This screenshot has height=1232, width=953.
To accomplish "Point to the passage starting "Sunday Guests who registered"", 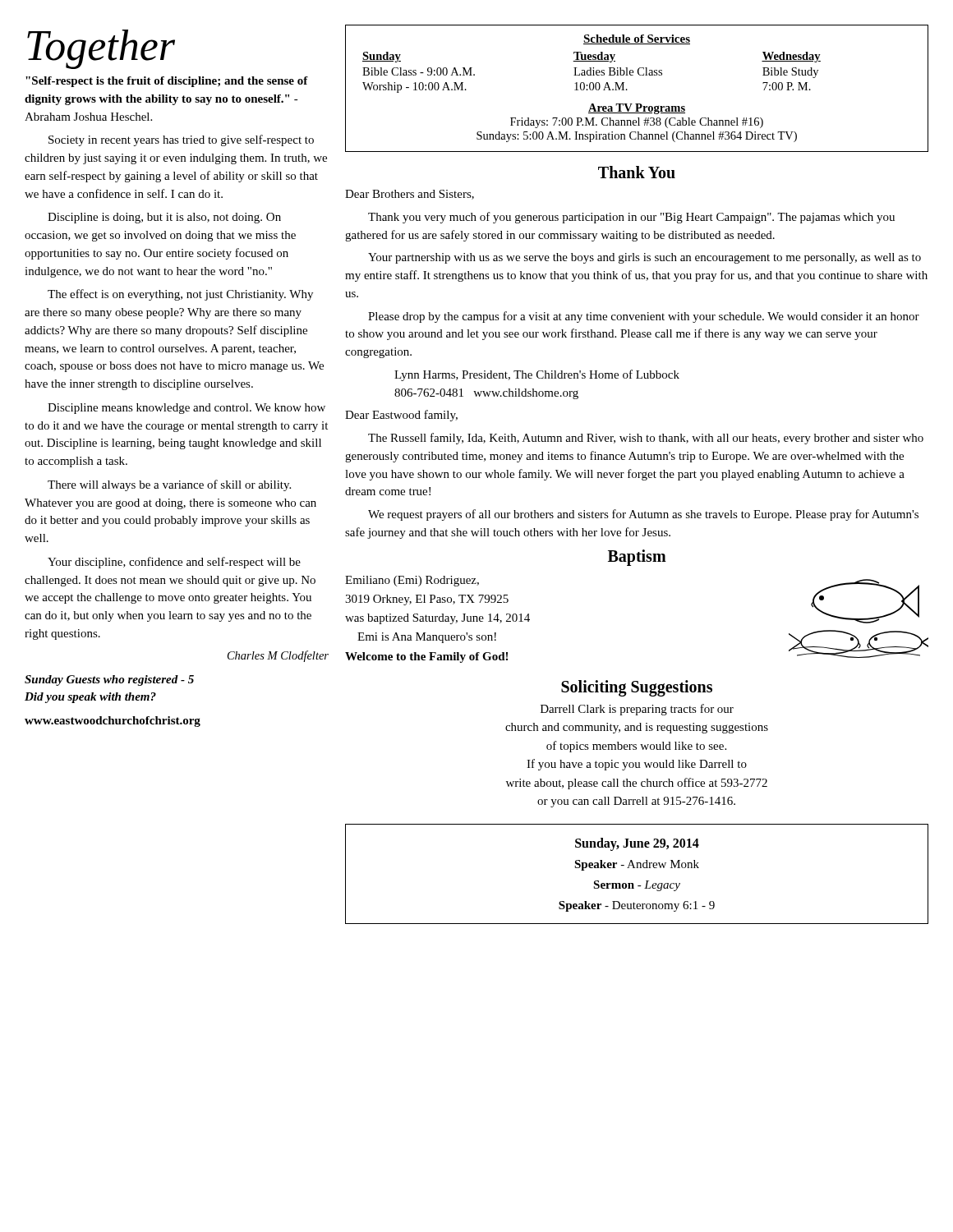I will pos(109,687).
